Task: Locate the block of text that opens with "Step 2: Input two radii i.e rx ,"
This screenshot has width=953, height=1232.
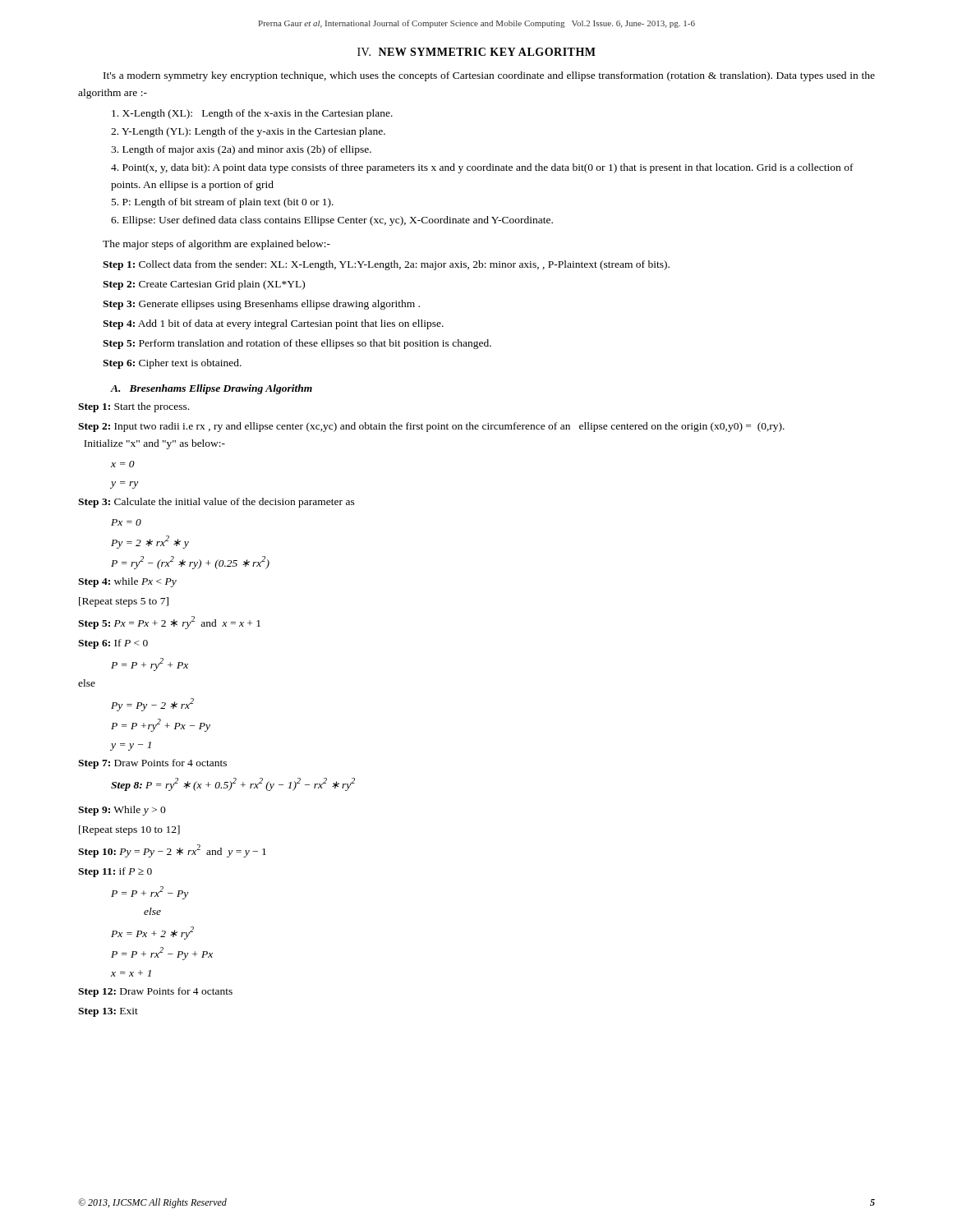Action: (x=432, y=434)
